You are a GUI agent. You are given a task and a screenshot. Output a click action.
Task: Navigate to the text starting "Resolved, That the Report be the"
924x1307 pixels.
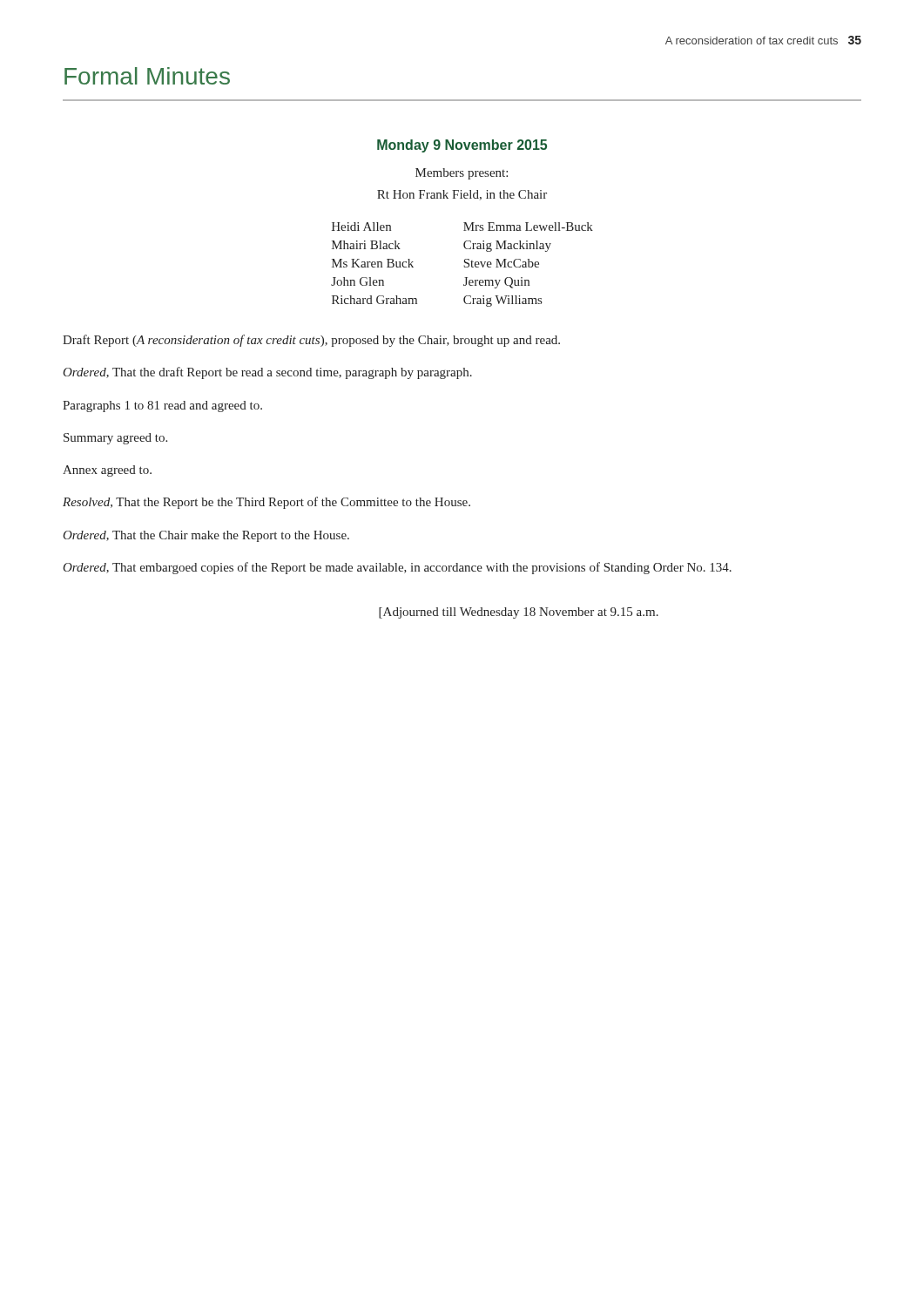[x=267, y=502]
